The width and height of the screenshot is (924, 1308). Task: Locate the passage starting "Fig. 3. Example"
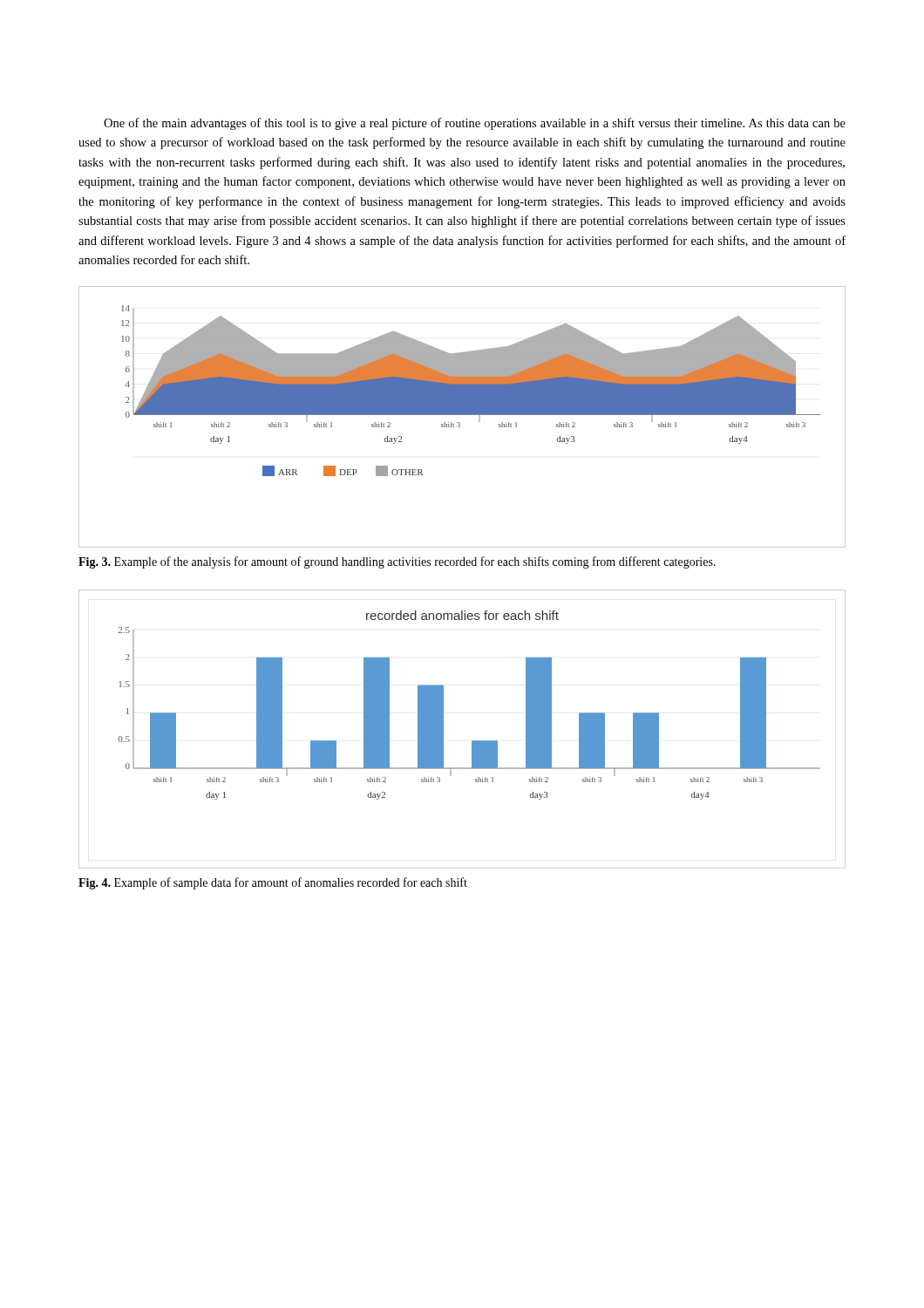pos(397,562)
